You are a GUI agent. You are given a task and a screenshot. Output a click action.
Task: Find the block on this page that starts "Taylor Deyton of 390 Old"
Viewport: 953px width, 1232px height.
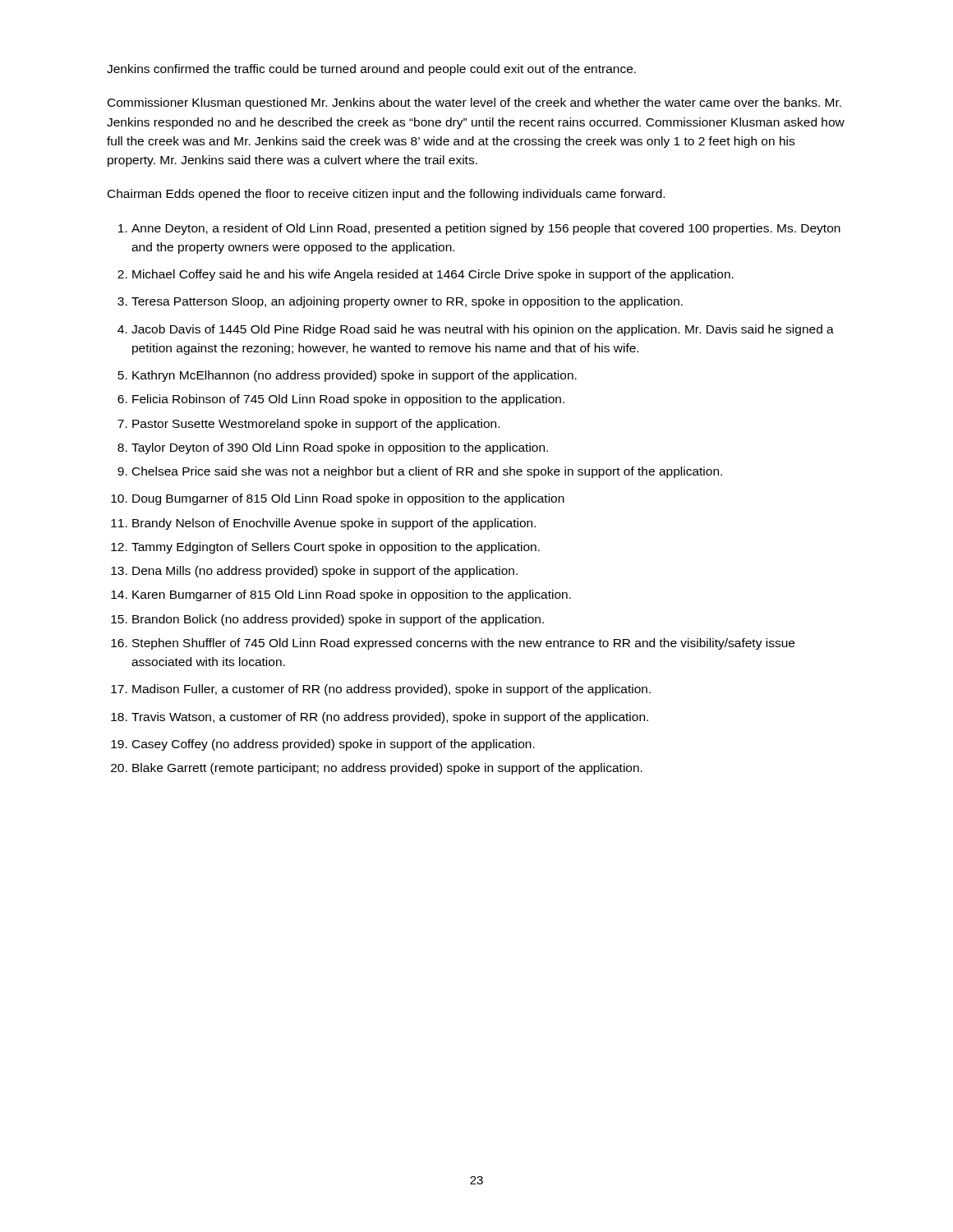click(x=340, y=447)
